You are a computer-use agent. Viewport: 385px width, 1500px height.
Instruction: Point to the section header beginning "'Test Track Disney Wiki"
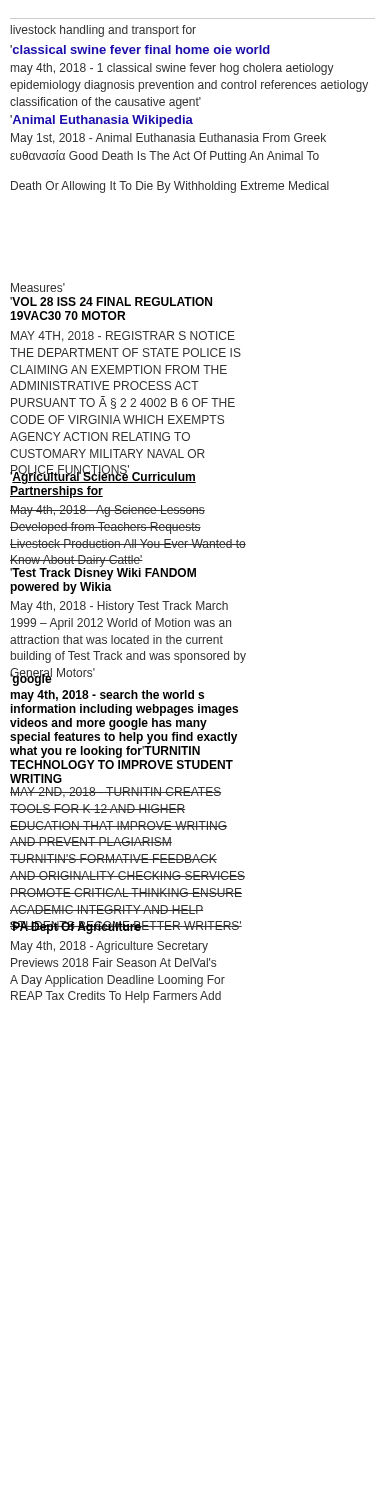tap(103, 580)
